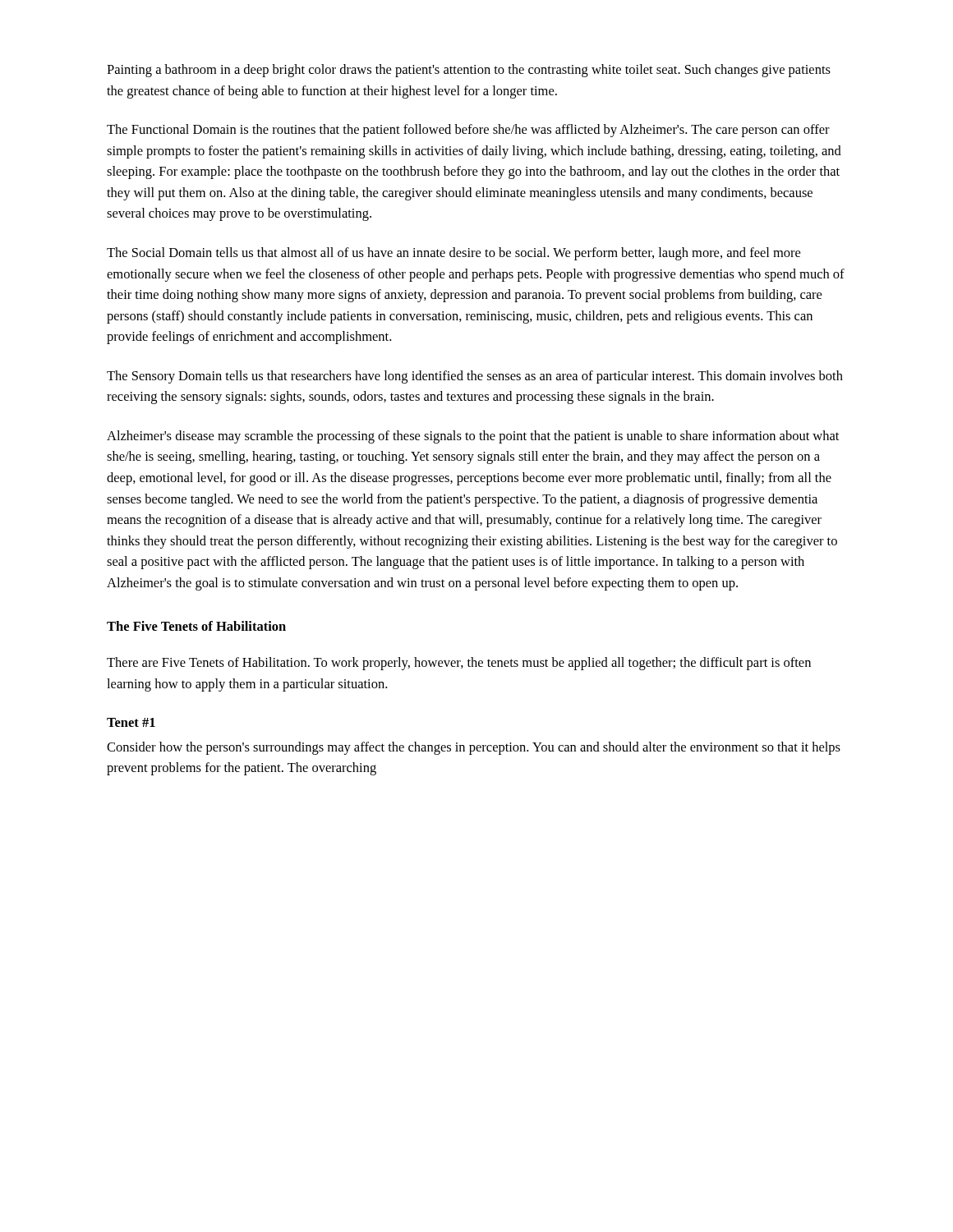Locate the passage starting "Alzheimer's disease may scramble the"

[473, 509]
